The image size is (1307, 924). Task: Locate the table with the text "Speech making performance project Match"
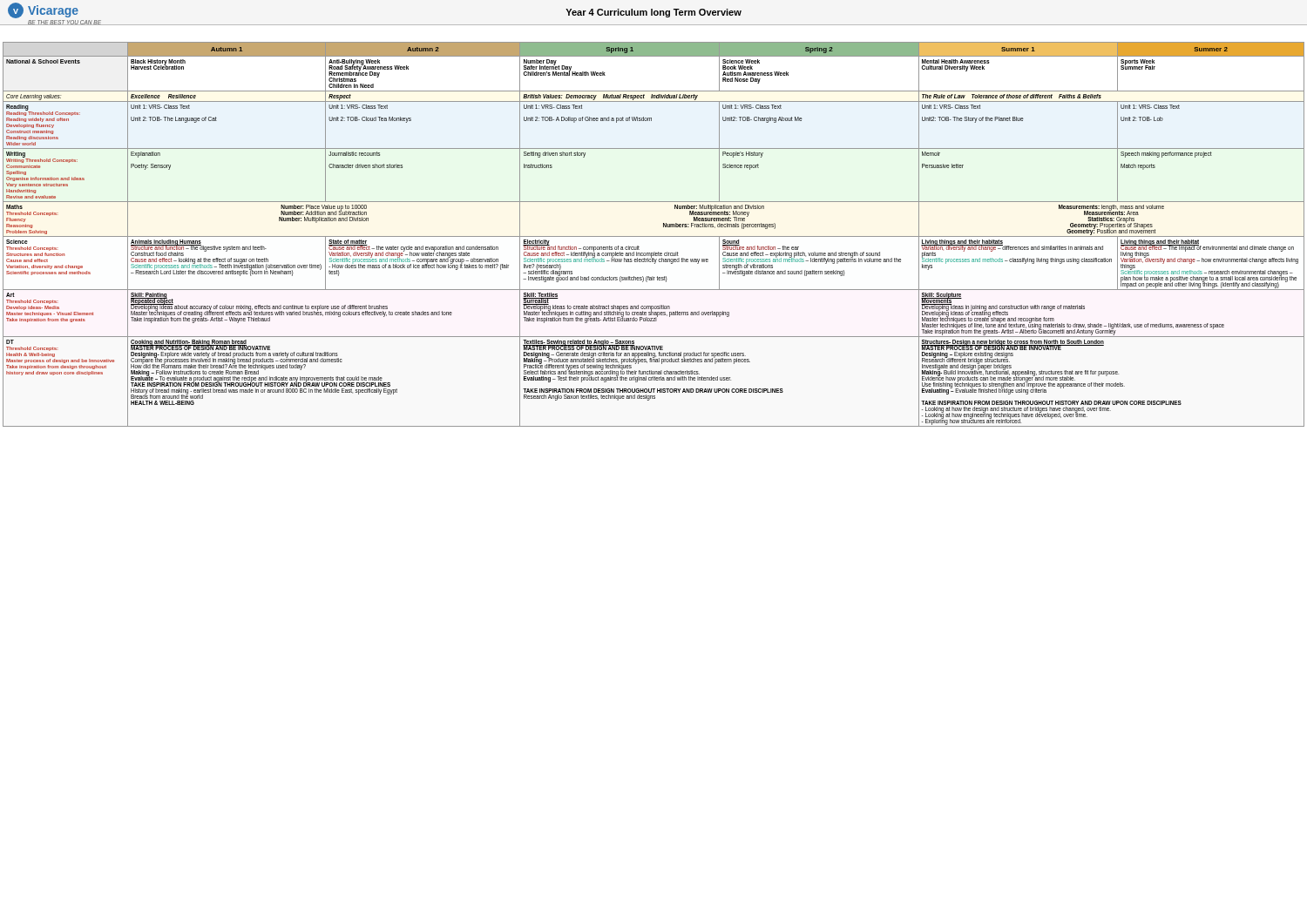click(x=654, y=234)
